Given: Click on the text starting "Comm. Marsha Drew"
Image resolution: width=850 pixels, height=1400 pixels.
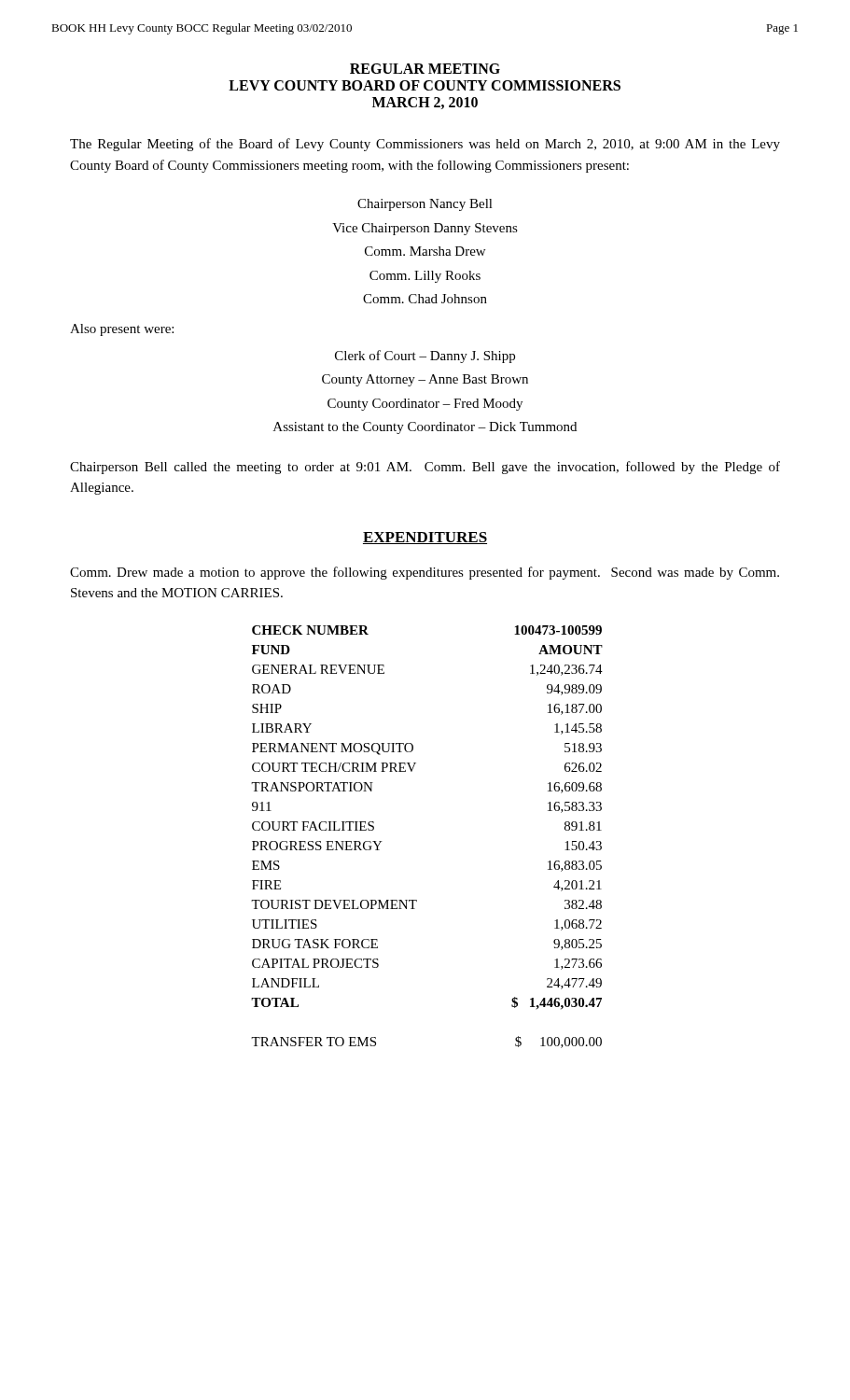Looking at the screenshot, I should pos(425,251).
